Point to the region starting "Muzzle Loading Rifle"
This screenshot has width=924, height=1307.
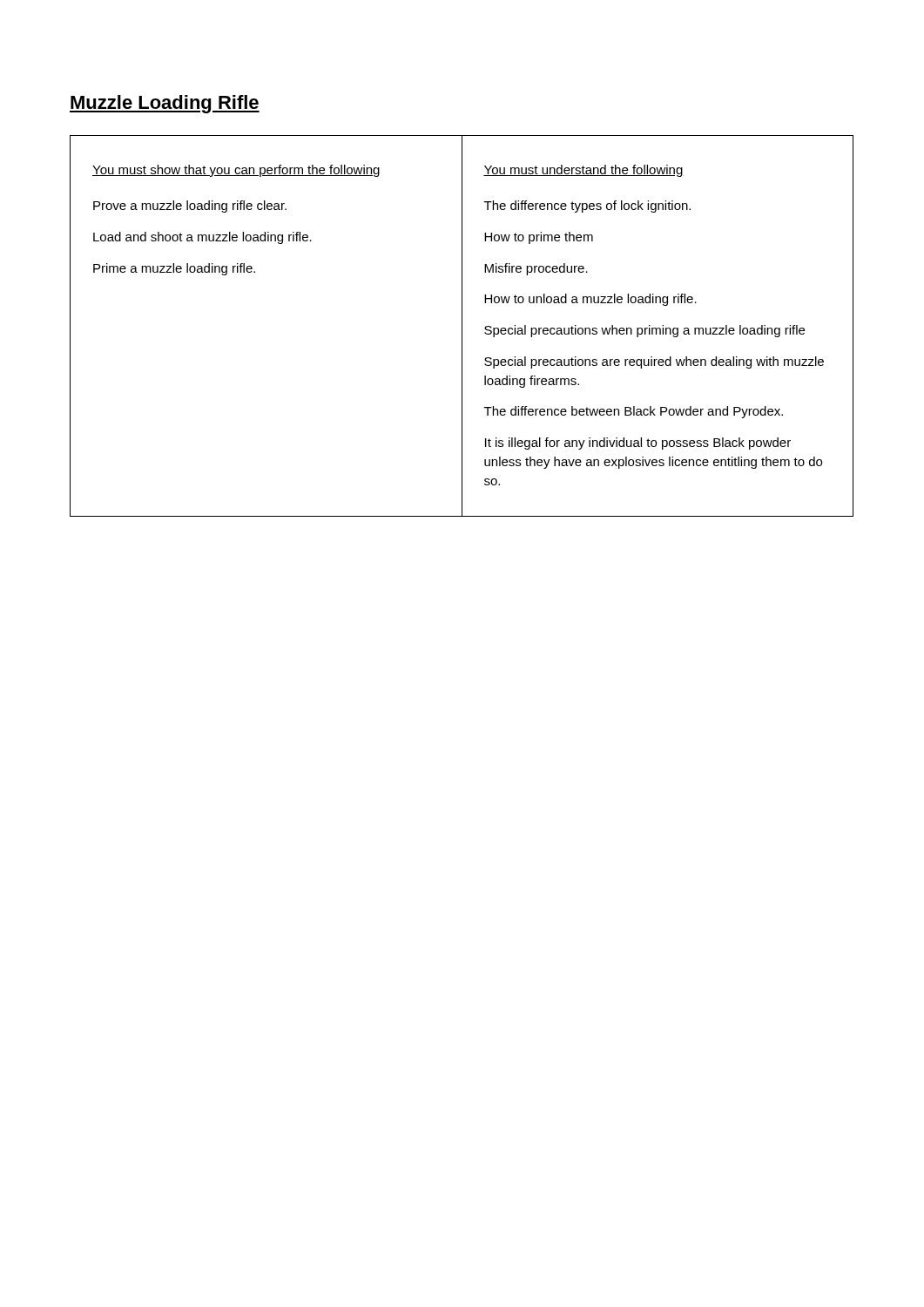click(164, 103)
